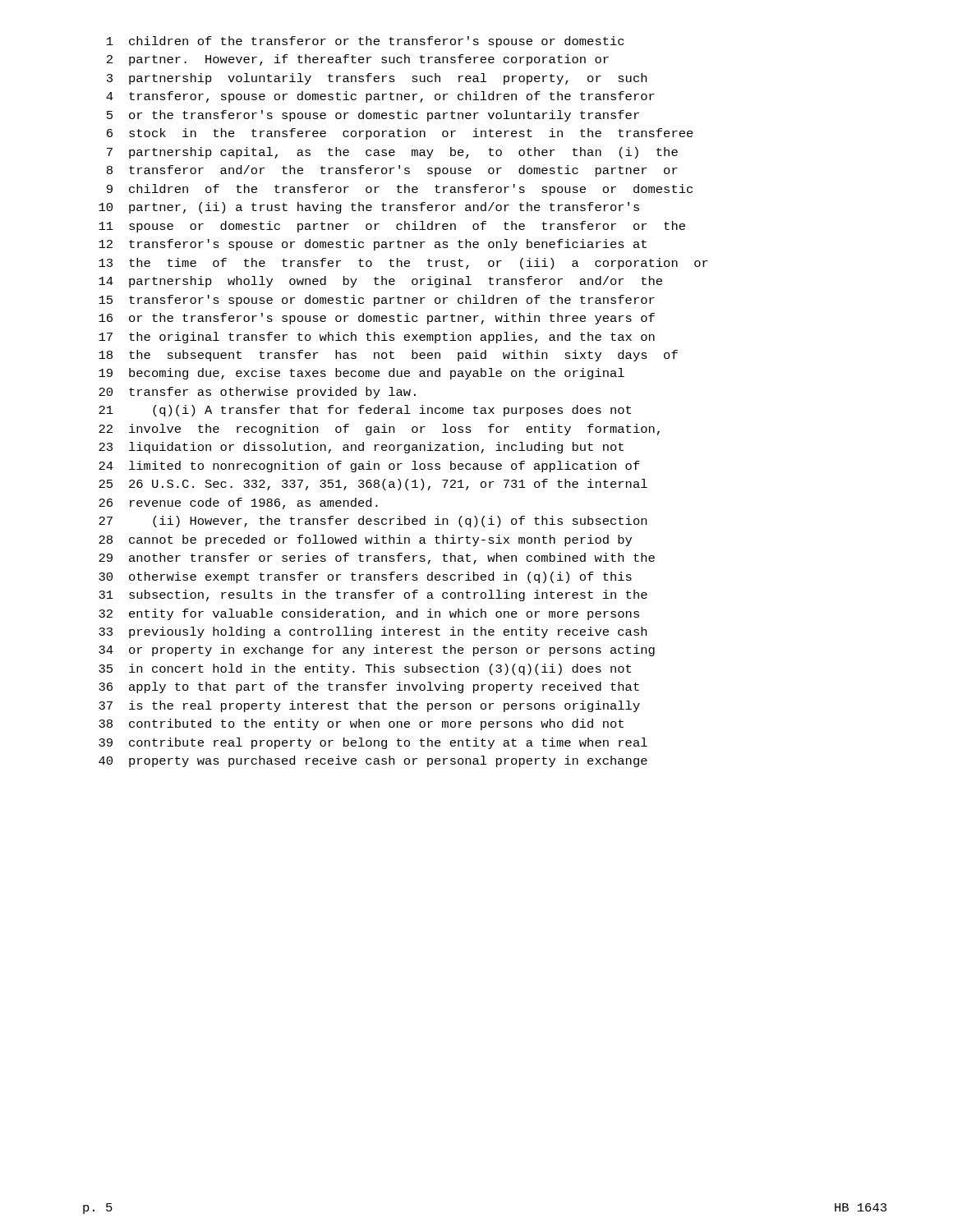Locate the text starting "38contributed to the entity or"
953x1232 pixels.
tap(485, 725)
